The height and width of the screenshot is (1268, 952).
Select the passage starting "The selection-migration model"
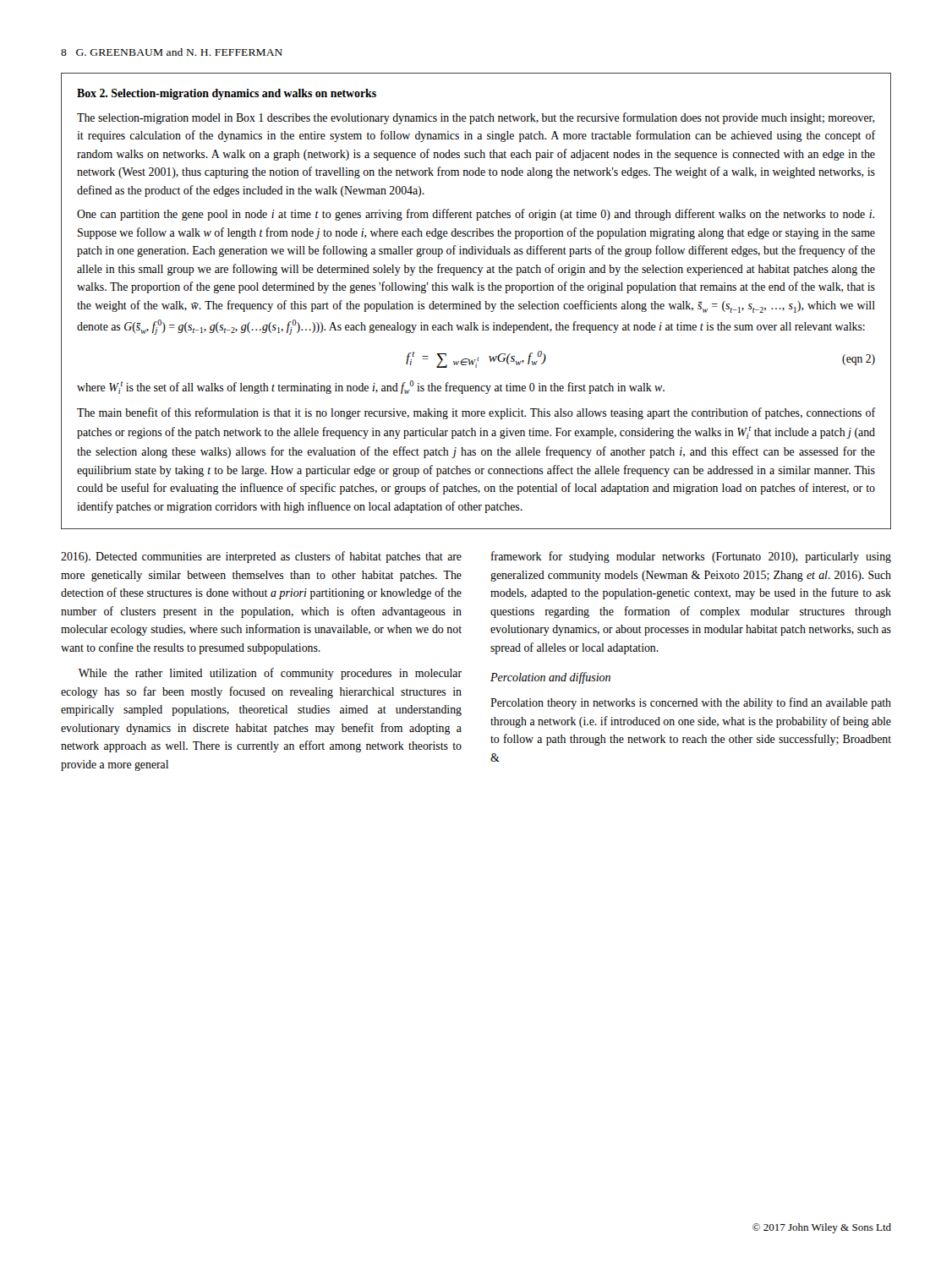476,154
